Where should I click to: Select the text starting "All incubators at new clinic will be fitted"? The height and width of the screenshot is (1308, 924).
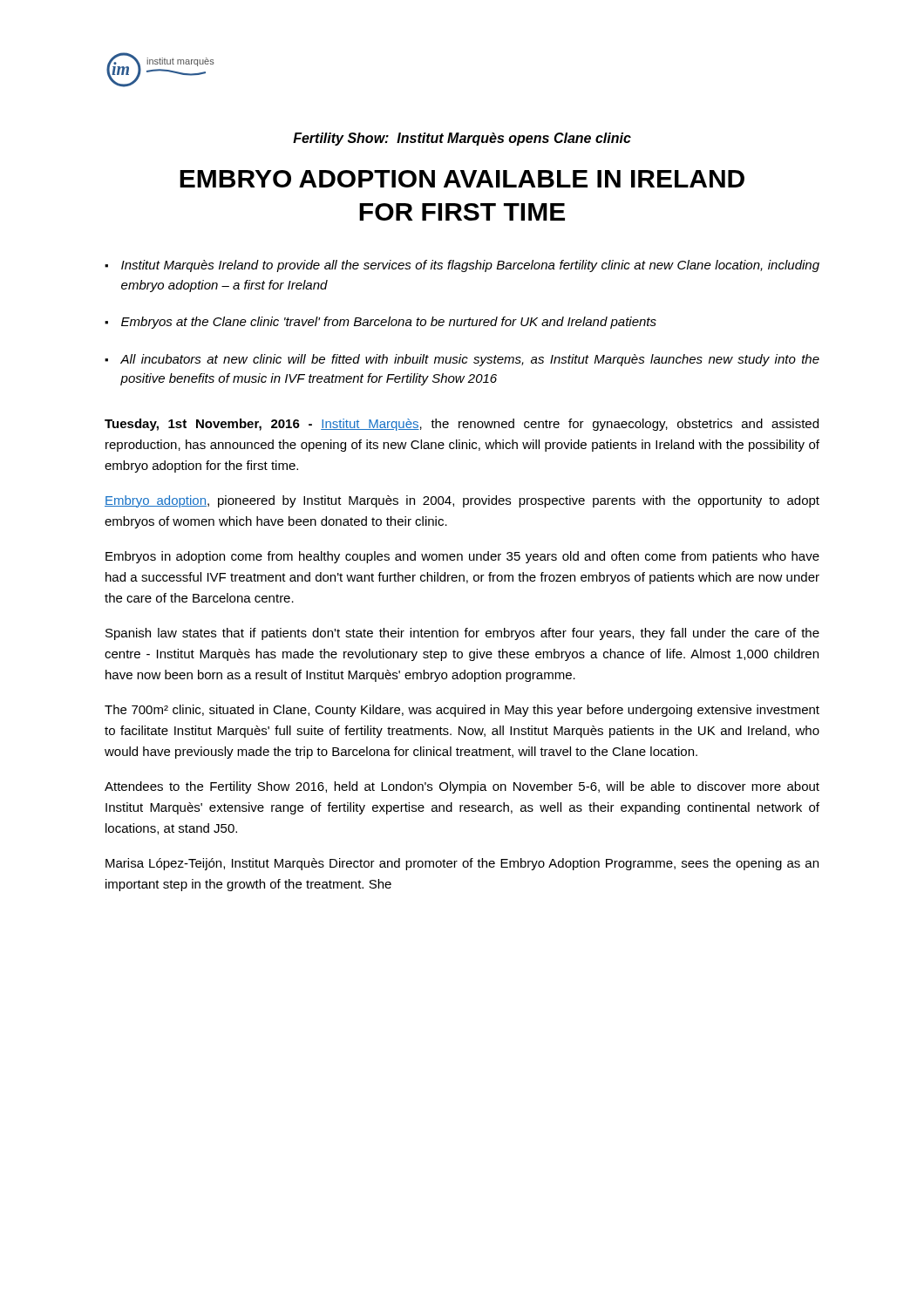coord(470,369)
